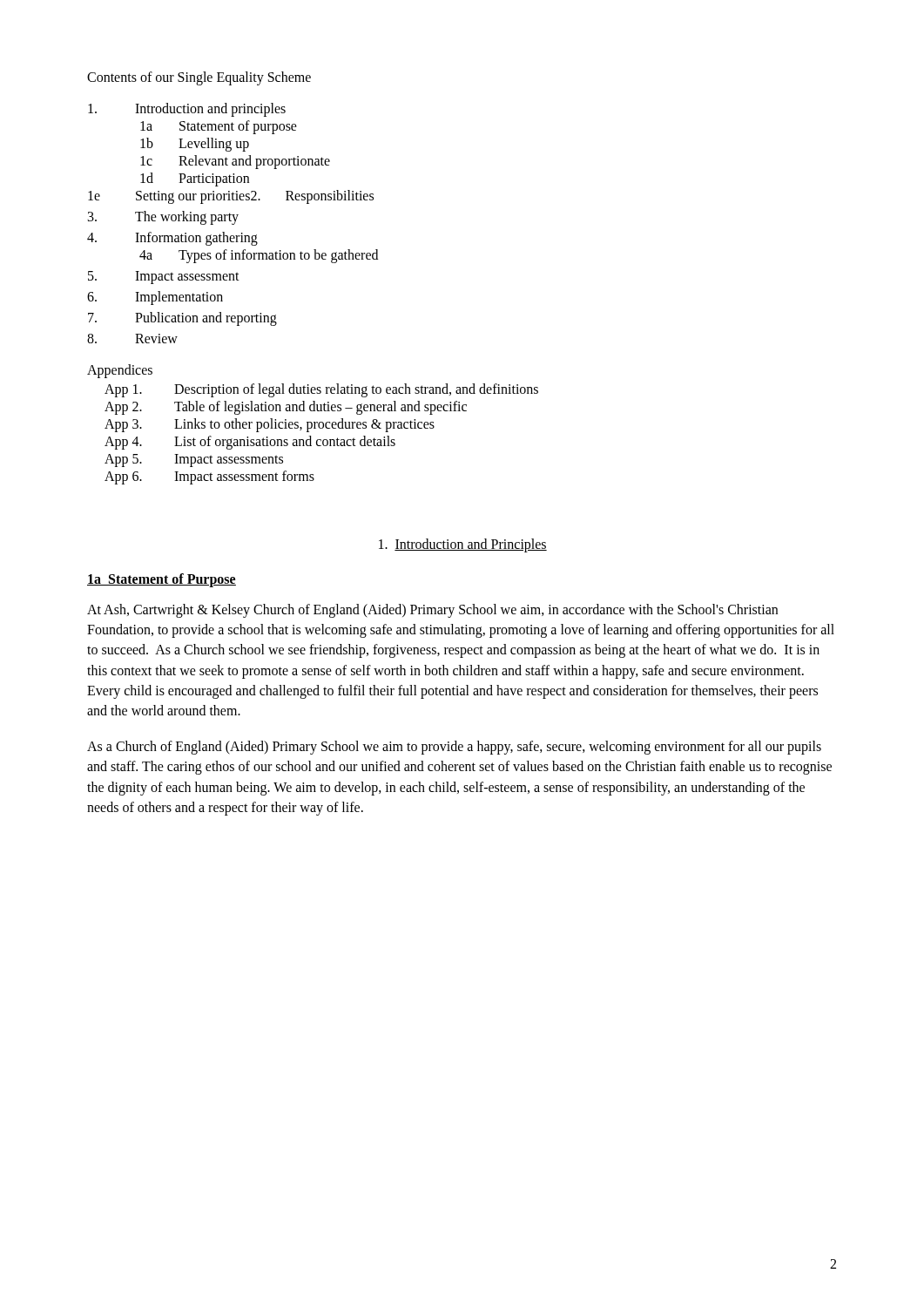
Task: Find the text block starting "App 1. Description"
Action: [x=322, y=389]
